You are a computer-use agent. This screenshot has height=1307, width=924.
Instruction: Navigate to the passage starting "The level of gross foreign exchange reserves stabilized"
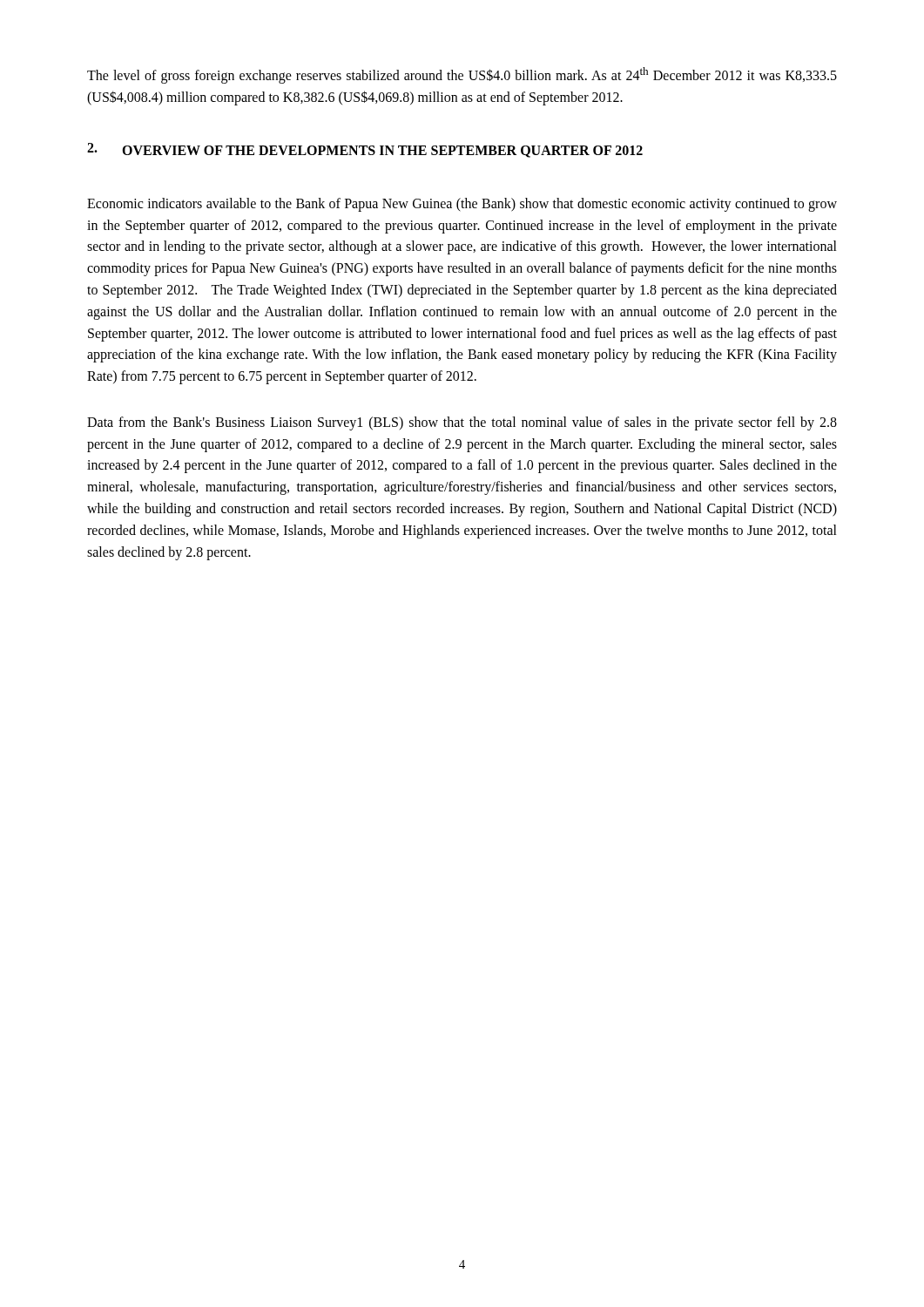(x=462, y=85)
